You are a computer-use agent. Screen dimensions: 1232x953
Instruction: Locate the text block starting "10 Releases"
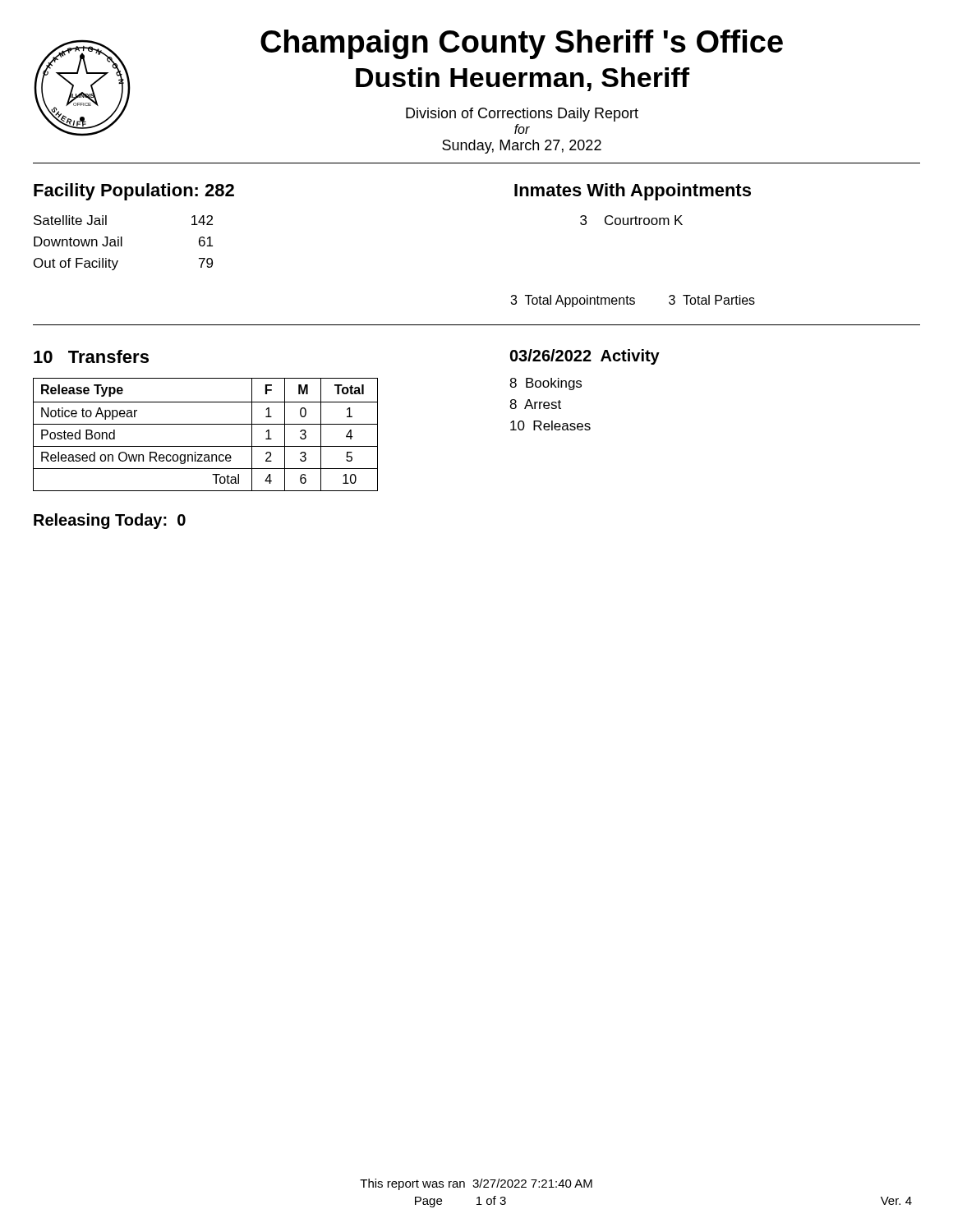550,426
